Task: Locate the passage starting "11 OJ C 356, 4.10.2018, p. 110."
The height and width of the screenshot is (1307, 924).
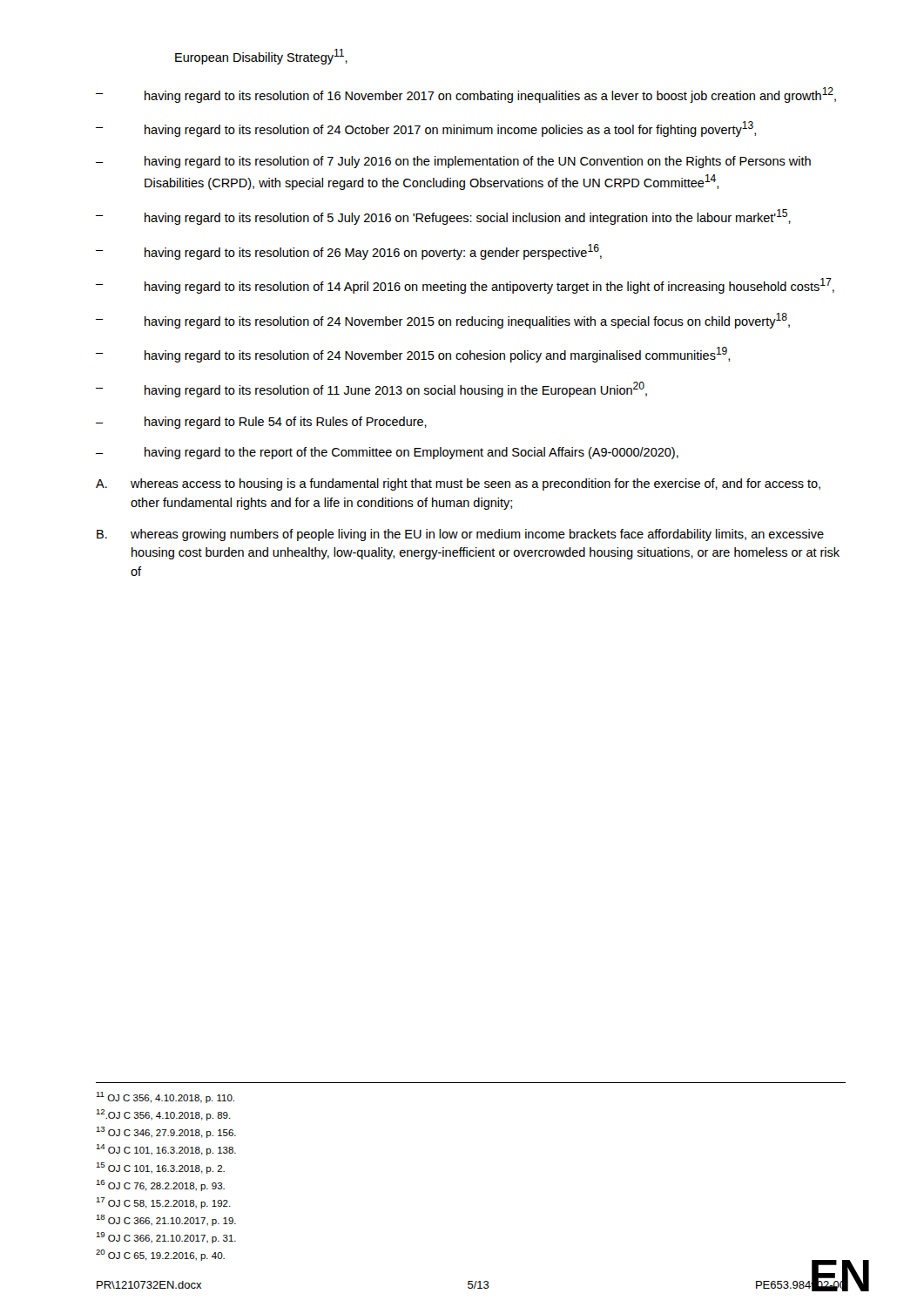Action: tap(165, 1097)
